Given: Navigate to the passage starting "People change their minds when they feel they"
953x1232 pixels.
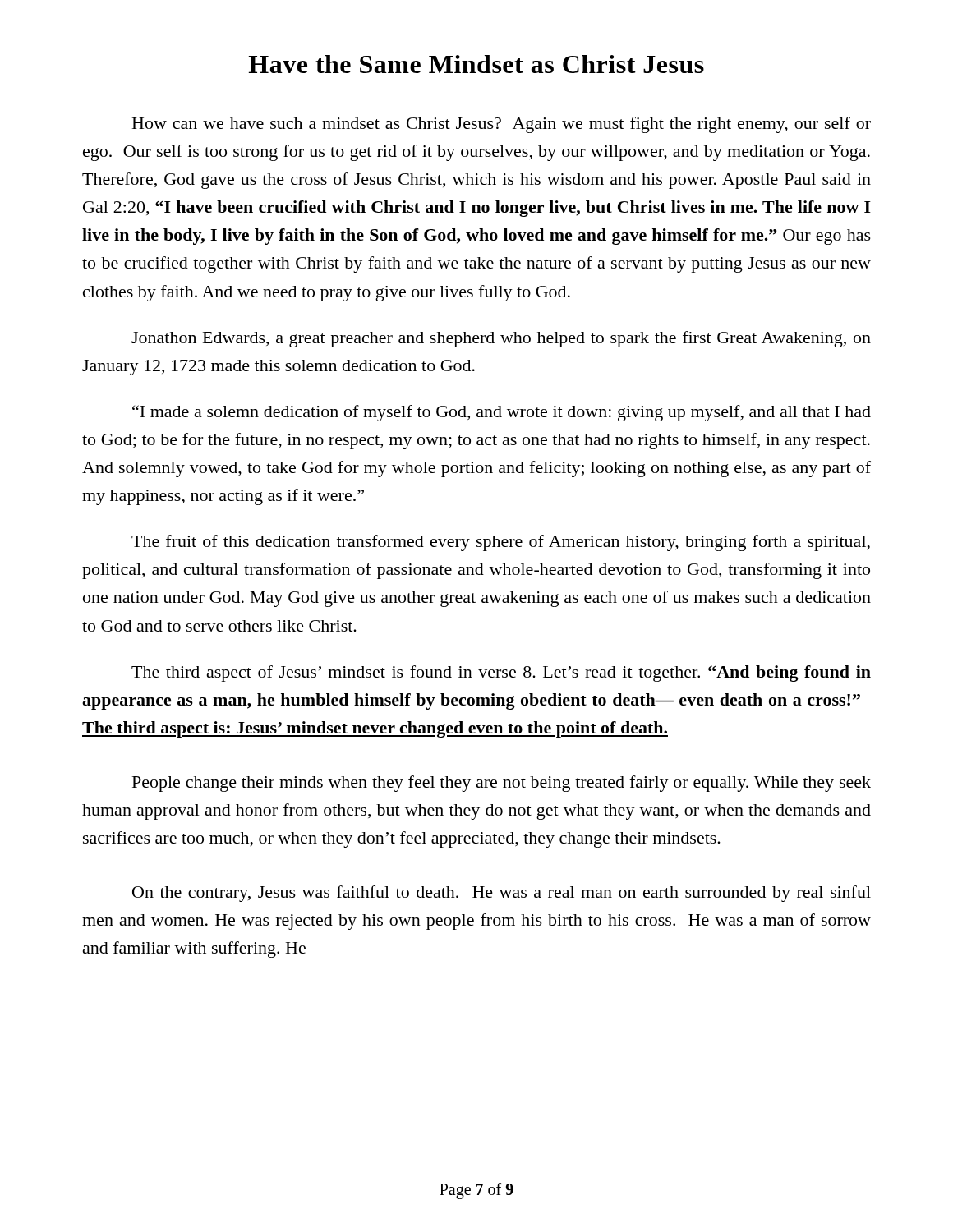Looking at the screenshot, I should pos(476,809).
